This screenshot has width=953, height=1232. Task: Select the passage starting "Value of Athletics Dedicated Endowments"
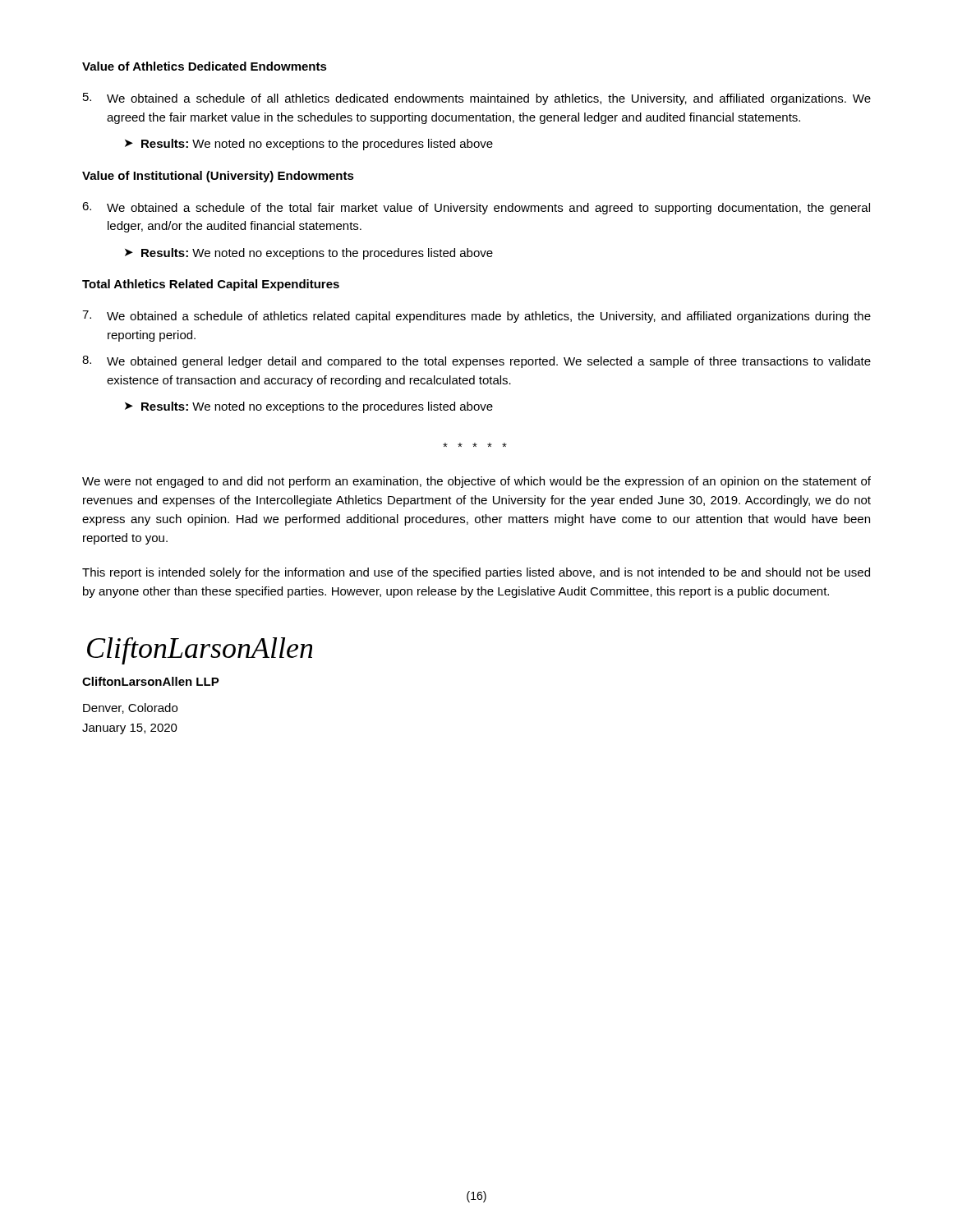(205, 66)
